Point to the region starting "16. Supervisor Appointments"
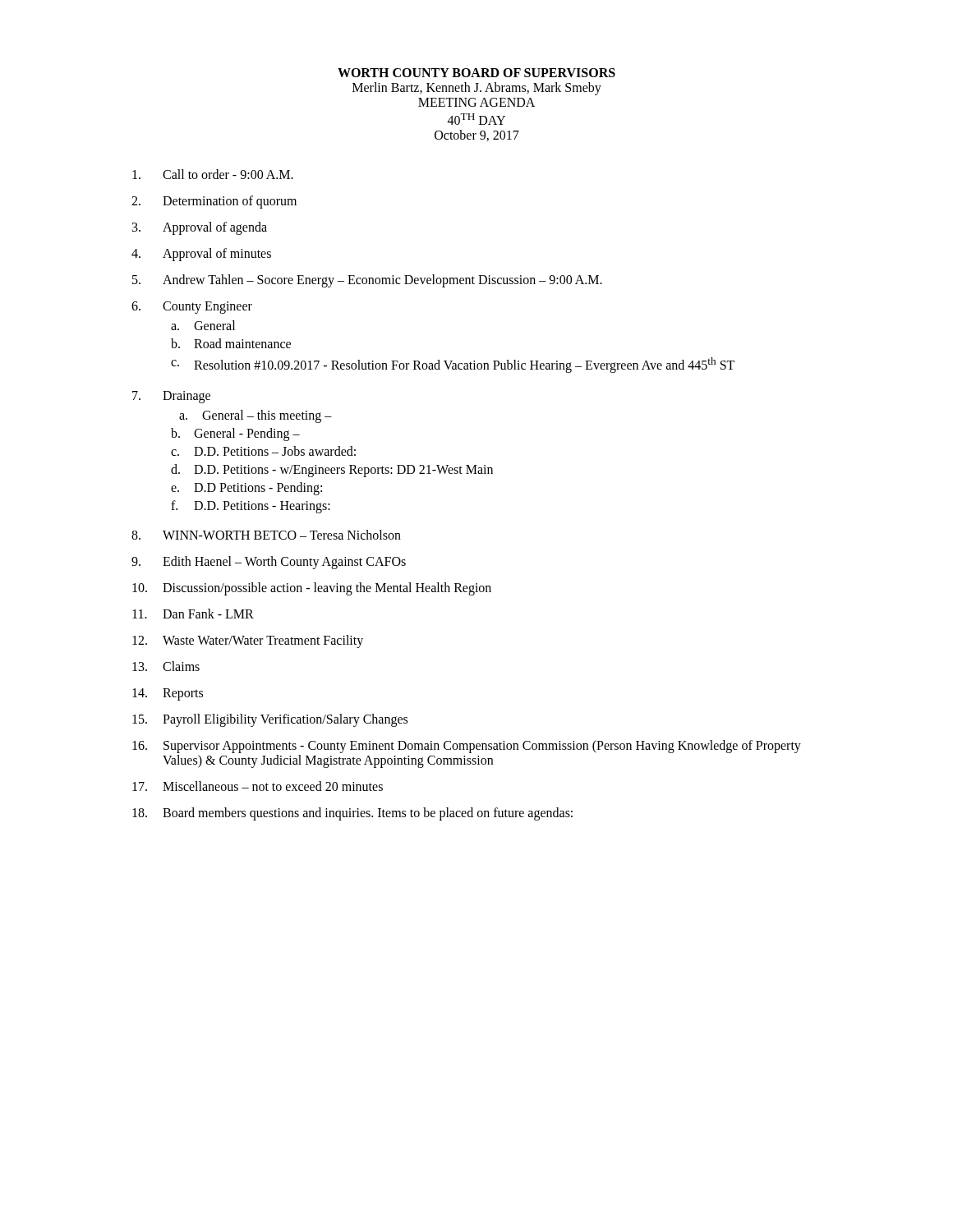 click(x=476, y=753)
